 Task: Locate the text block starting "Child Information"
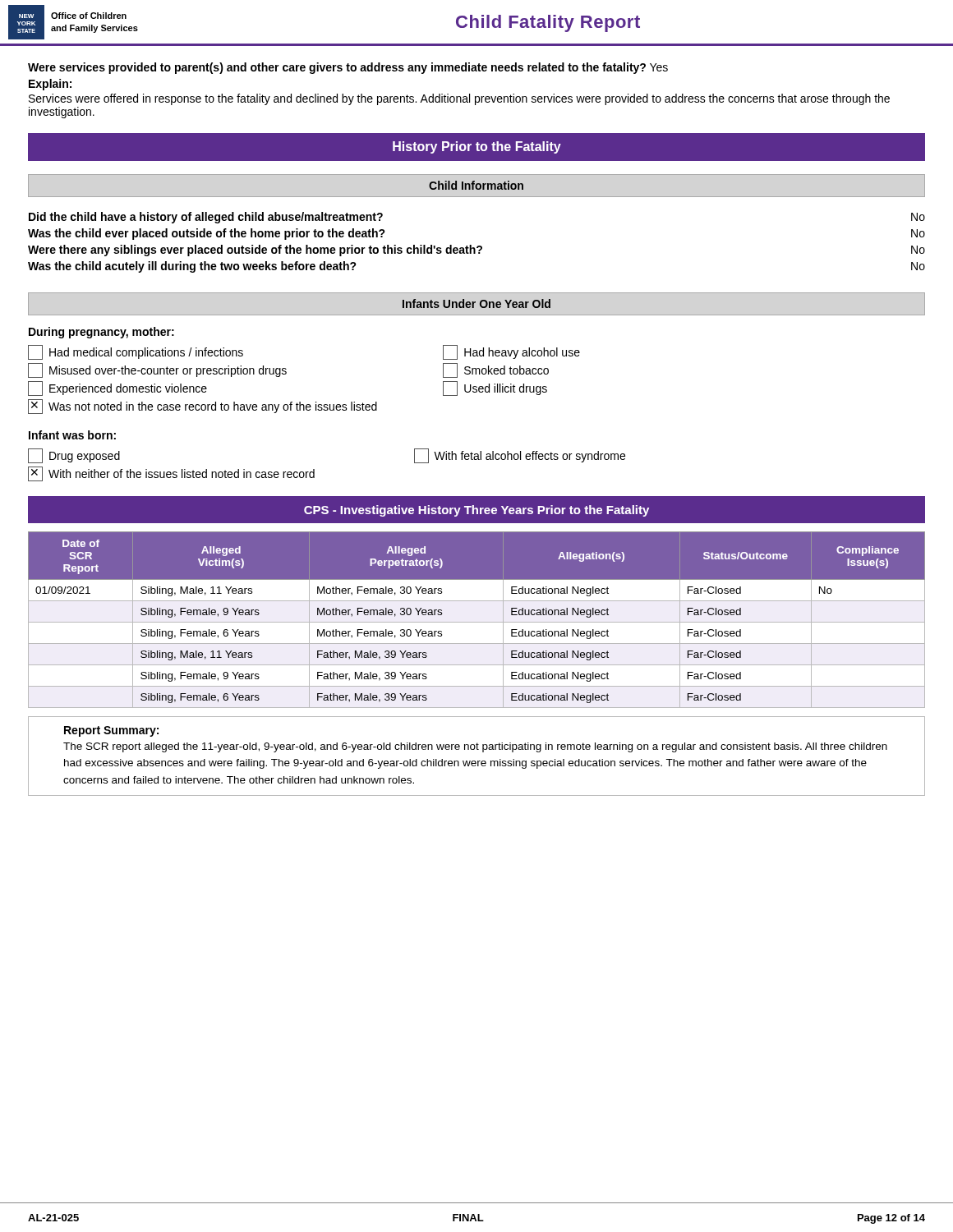476,186
